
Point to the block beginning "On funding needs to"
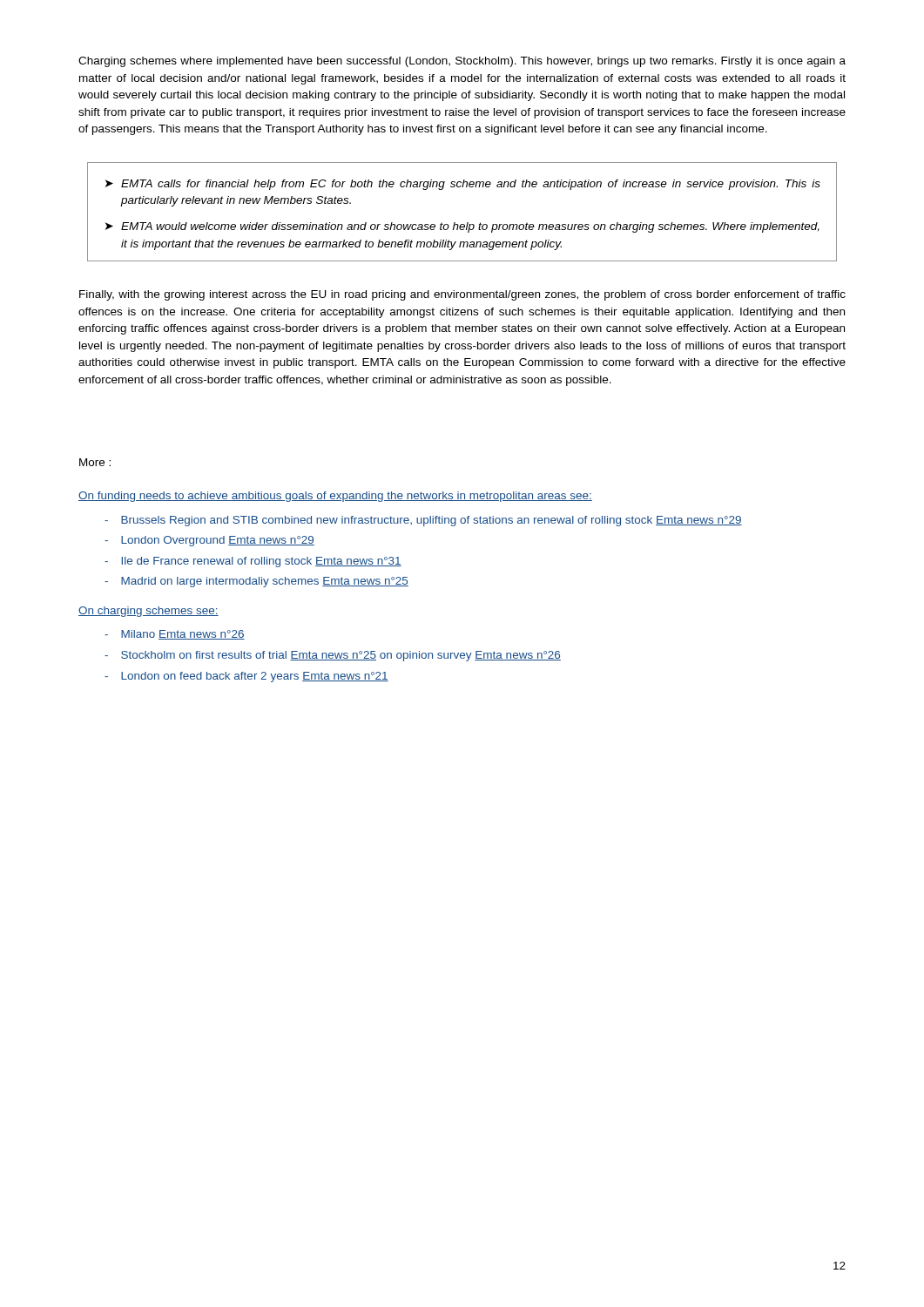coord(335,495)
